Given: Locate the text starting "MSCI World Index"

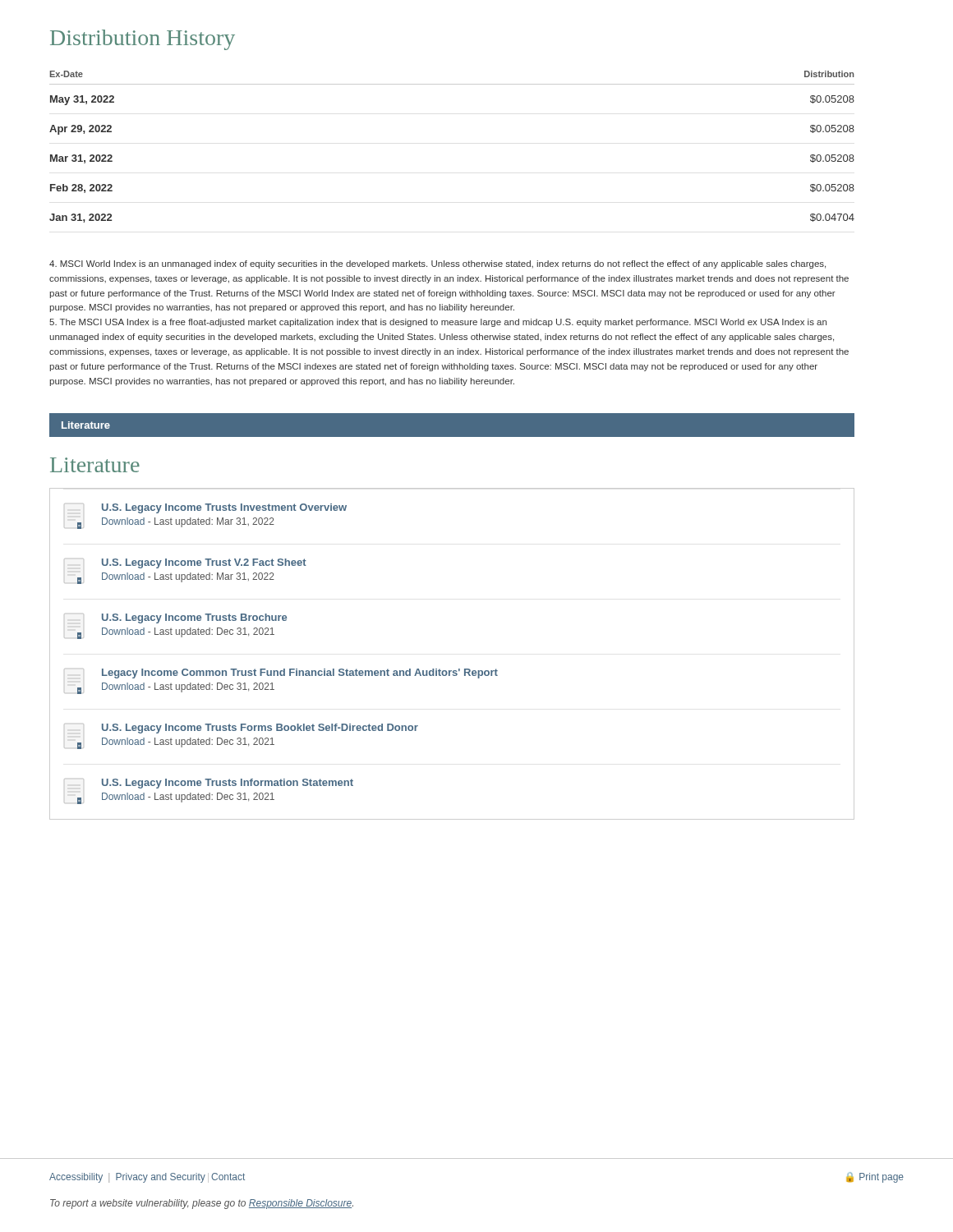Looking at the screenshot, I should (x=449, y=322).
